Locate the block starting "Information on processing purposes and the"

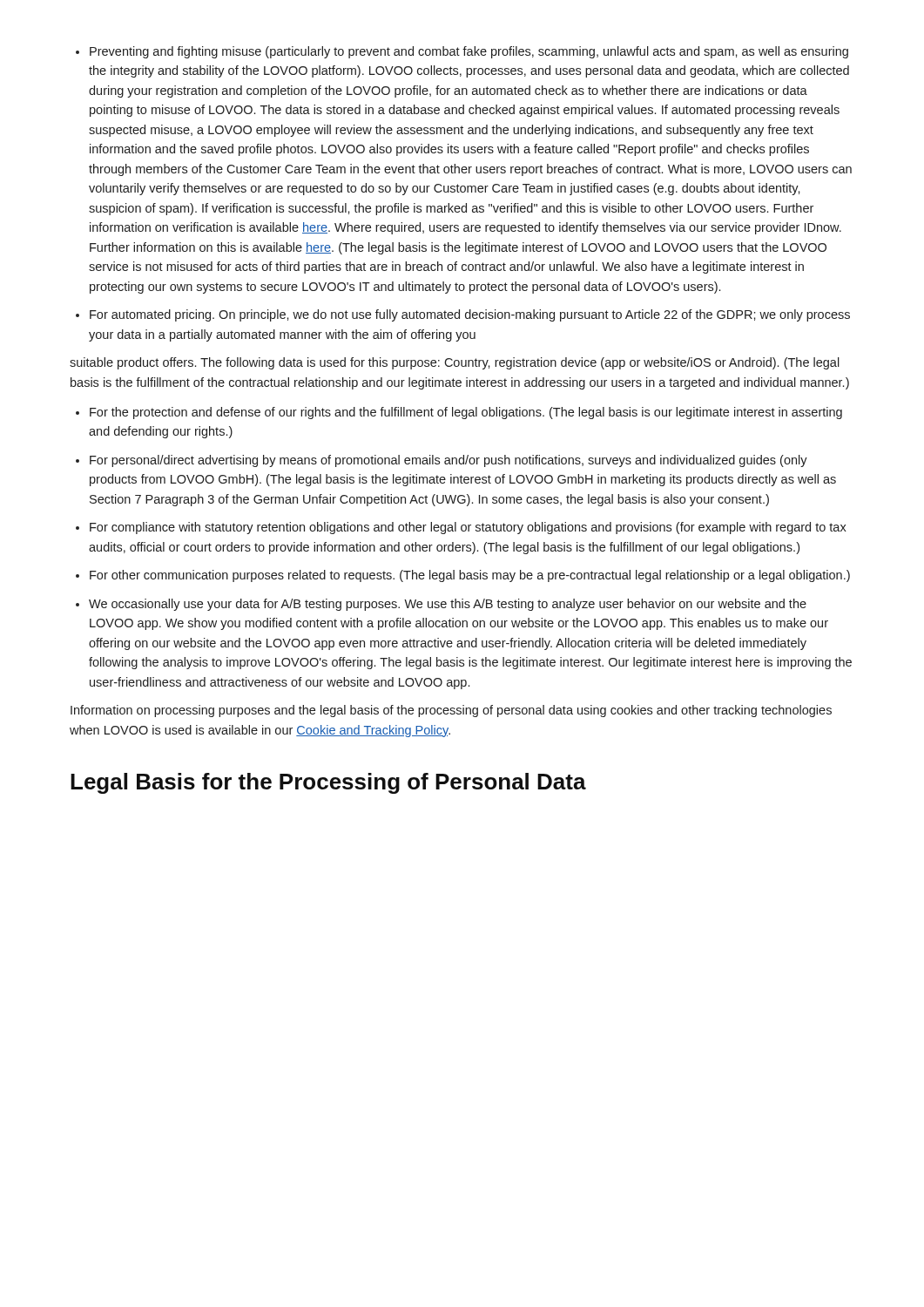pyautogui.click(x=451, y=720)
